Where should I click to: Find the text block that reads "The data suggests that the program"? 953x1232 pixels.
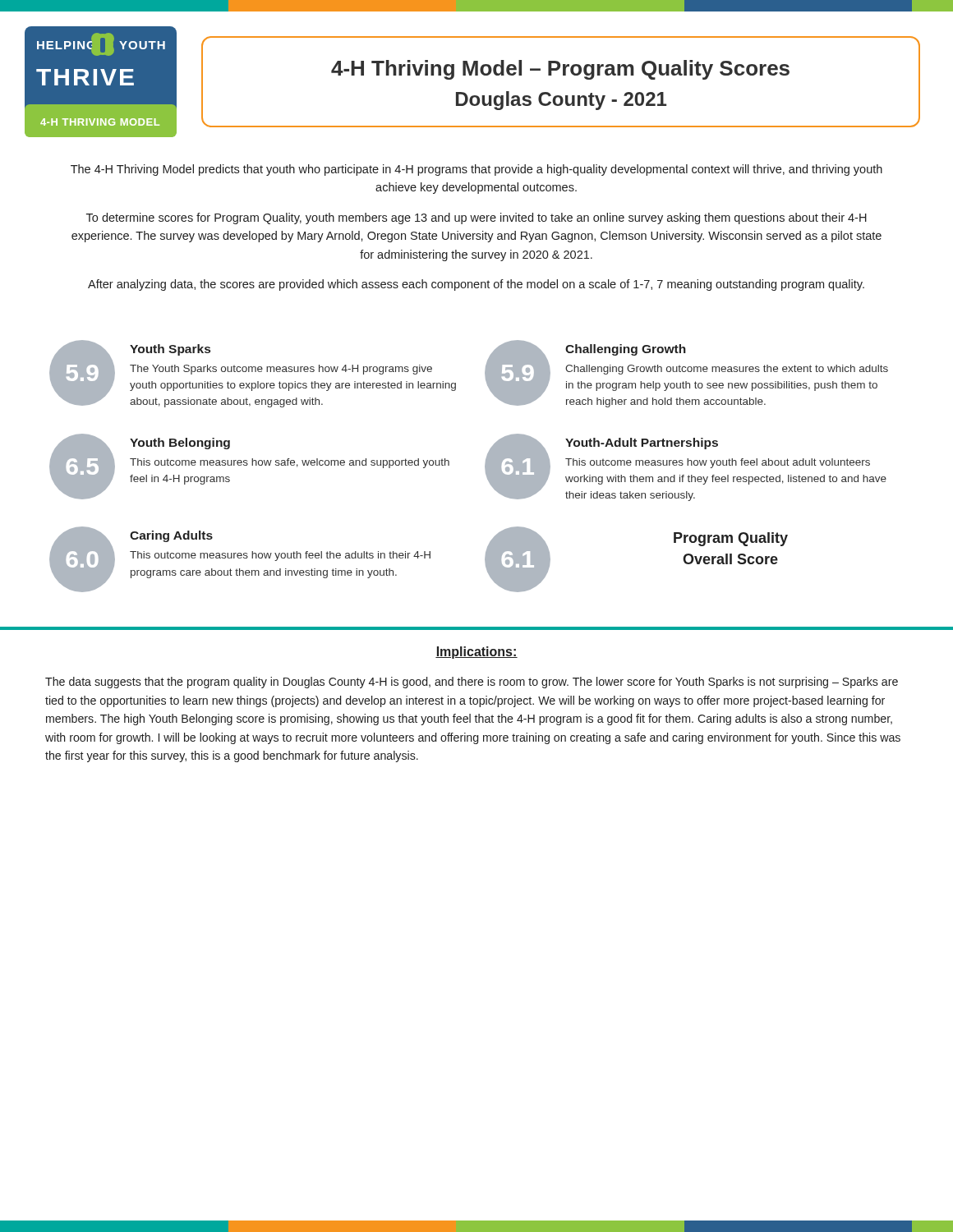pyautogui.click(x=476, y=719)
